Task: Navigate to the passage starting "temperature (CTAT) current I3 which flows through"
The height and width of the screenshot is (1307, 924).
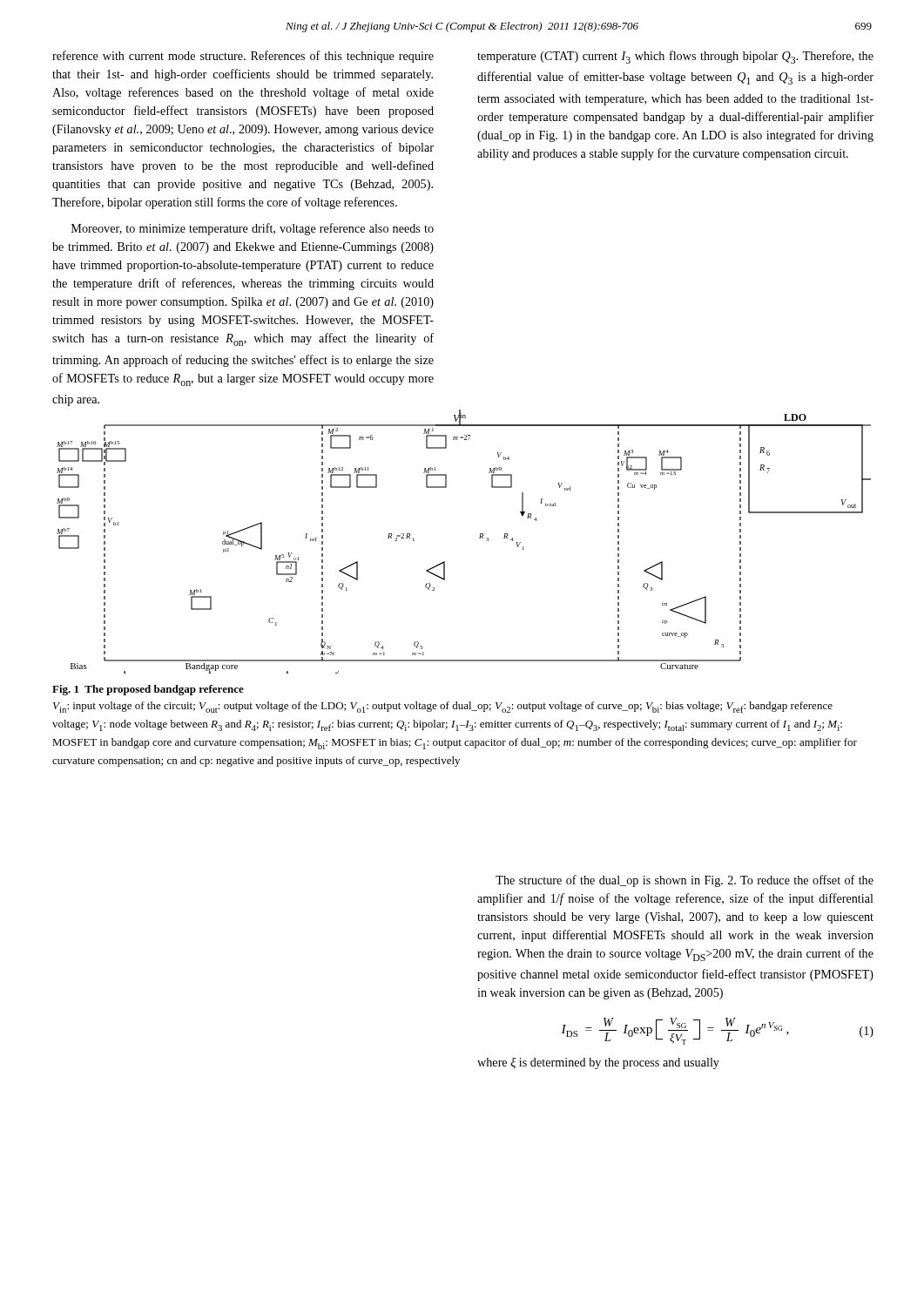Action: click(x=675, y=105)
